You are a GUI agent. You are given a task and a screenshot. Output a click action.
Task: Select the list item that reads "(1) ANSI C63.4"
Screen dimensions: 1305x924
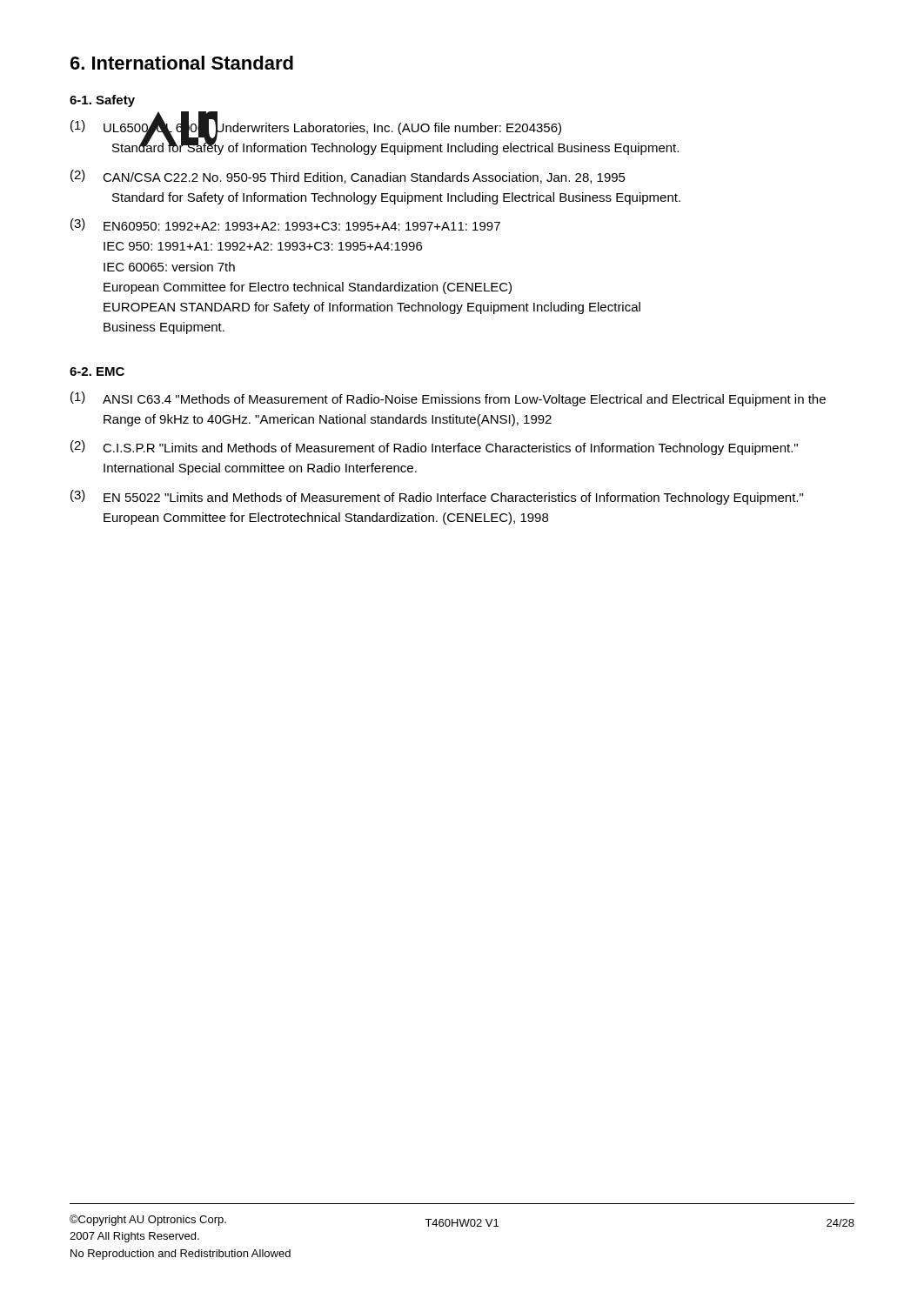click(x=462, y=409)
